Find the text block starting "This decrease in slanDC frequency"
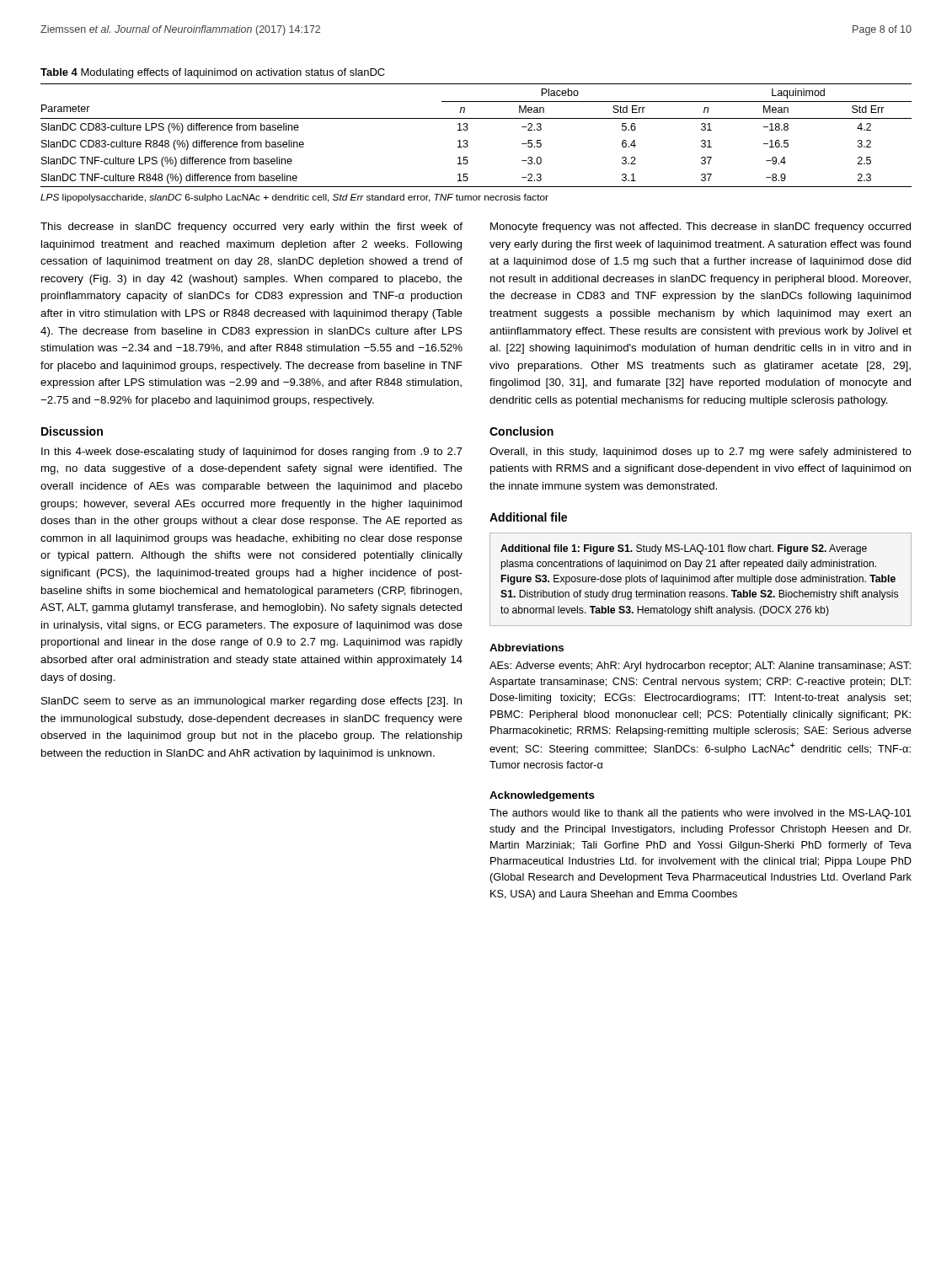 [x=251, y=313]
